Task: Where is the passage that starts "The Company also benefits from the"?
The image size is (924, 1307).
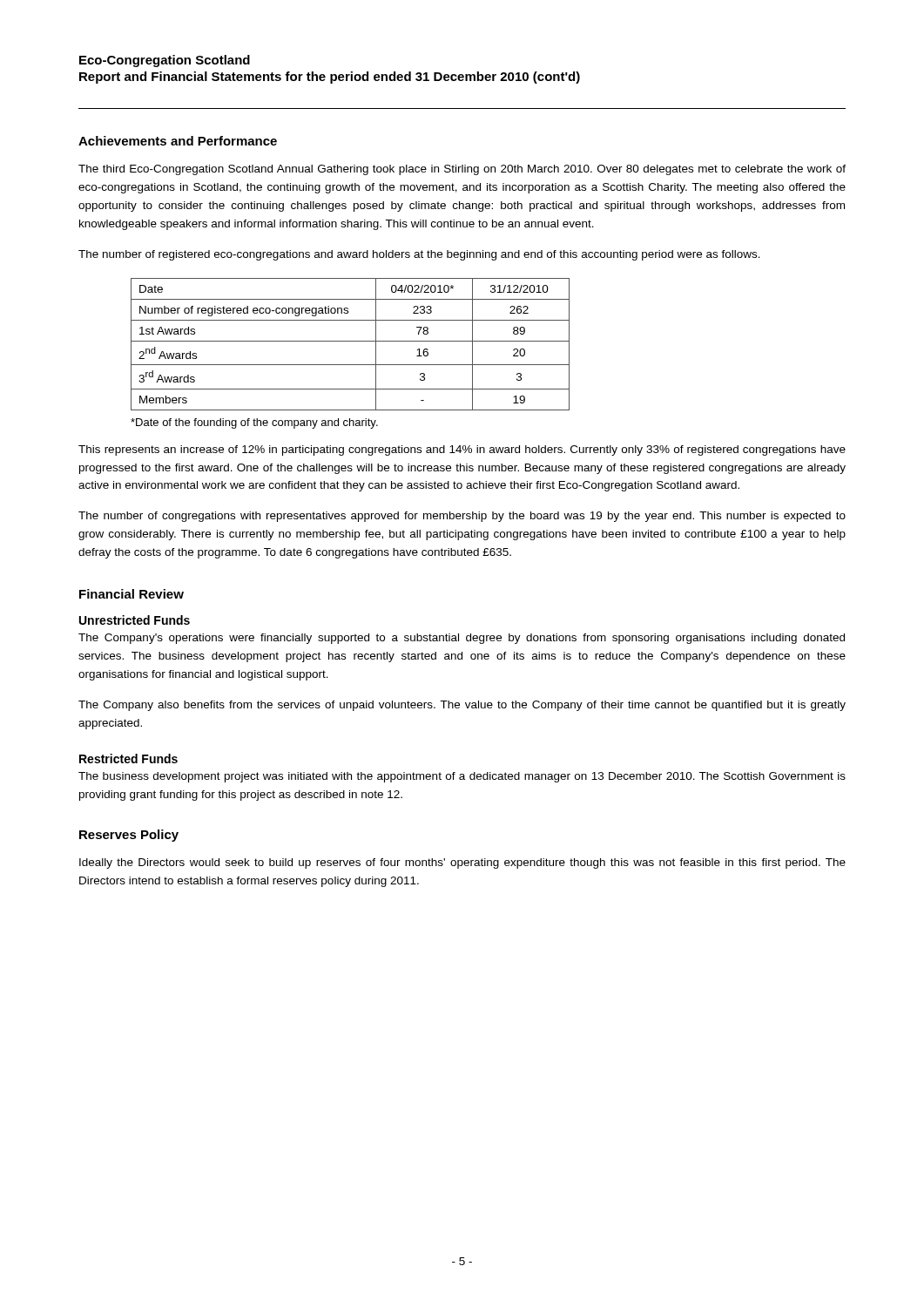Action: pyautogui.click(x=462, y=713)
